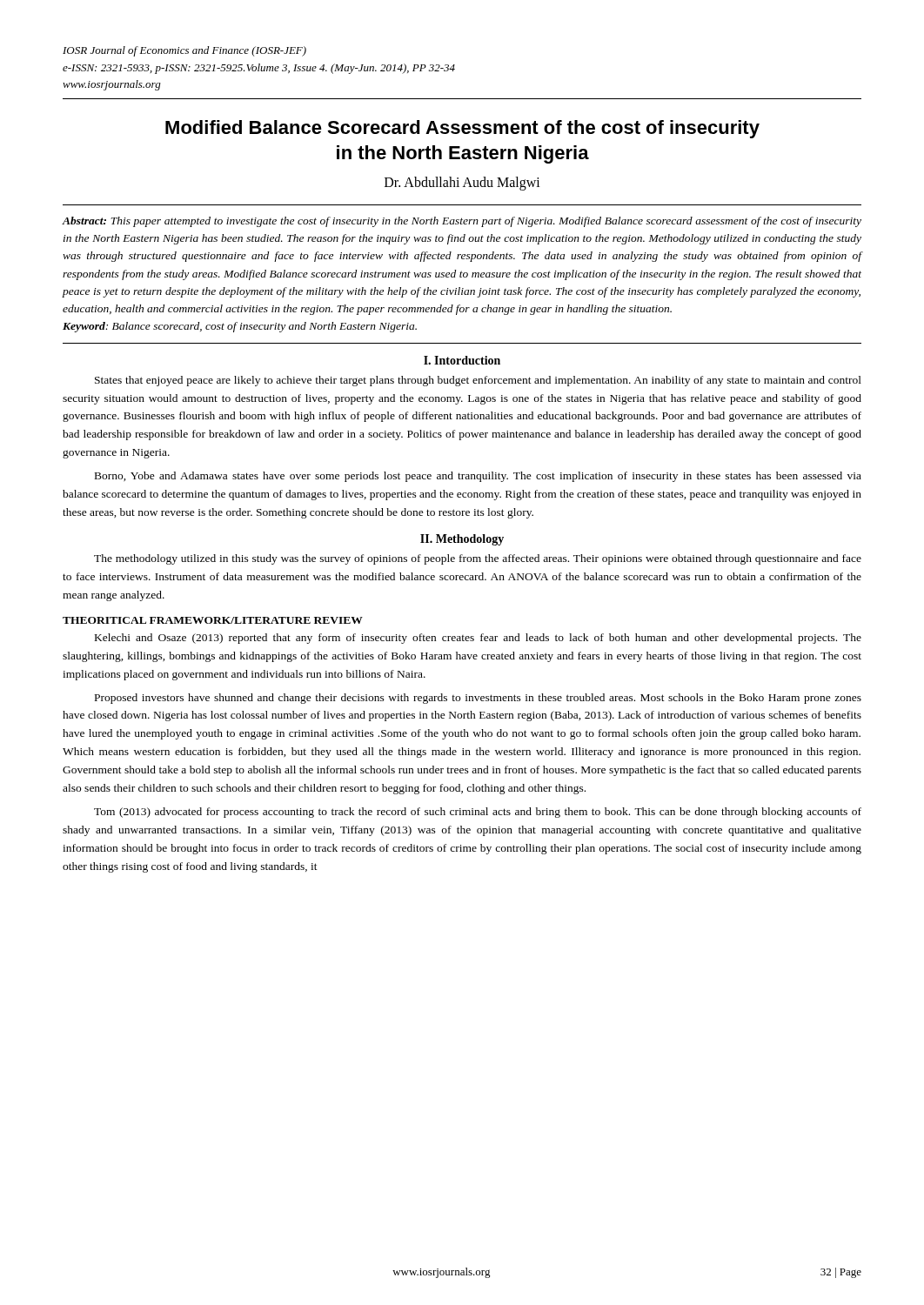Locate the element starting "The methodology utilized in this study was the"
This screenshot has height=1305, width=924.
pyautogui.click(x=462, y=576)
